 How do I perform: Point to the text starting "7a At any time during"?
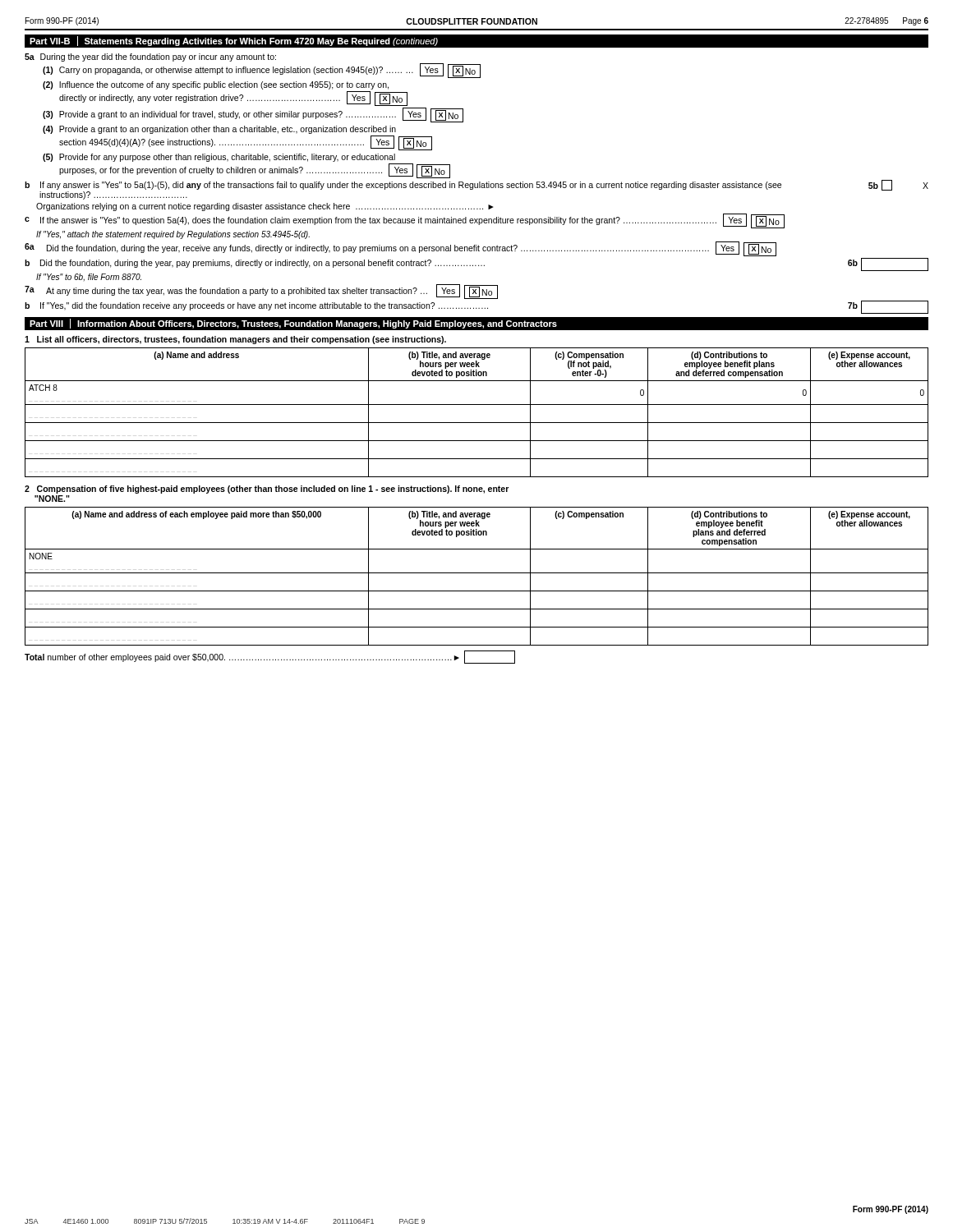476,292
